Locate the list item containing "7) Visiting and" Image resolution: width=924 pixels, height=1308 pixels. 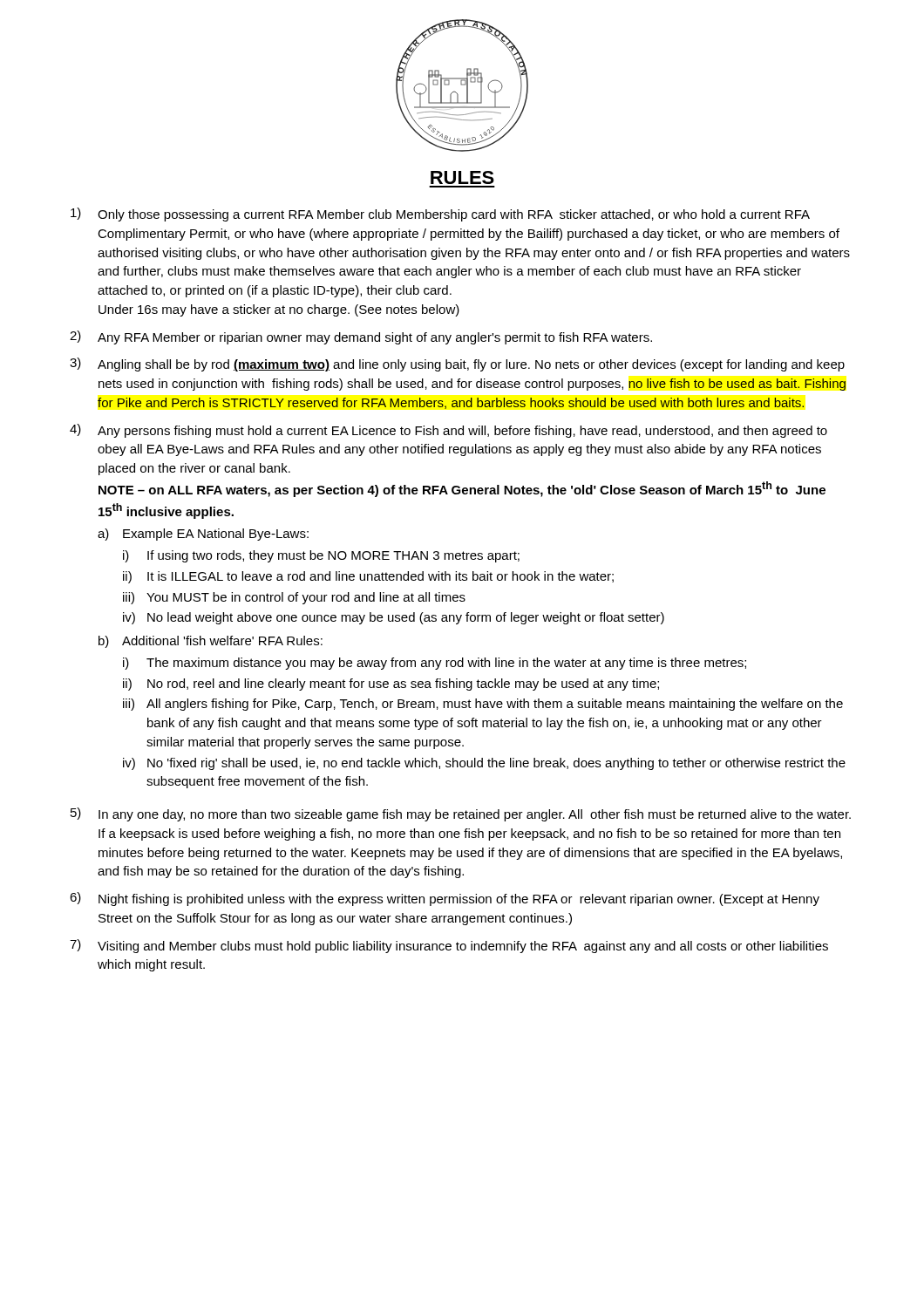[462, 955]
